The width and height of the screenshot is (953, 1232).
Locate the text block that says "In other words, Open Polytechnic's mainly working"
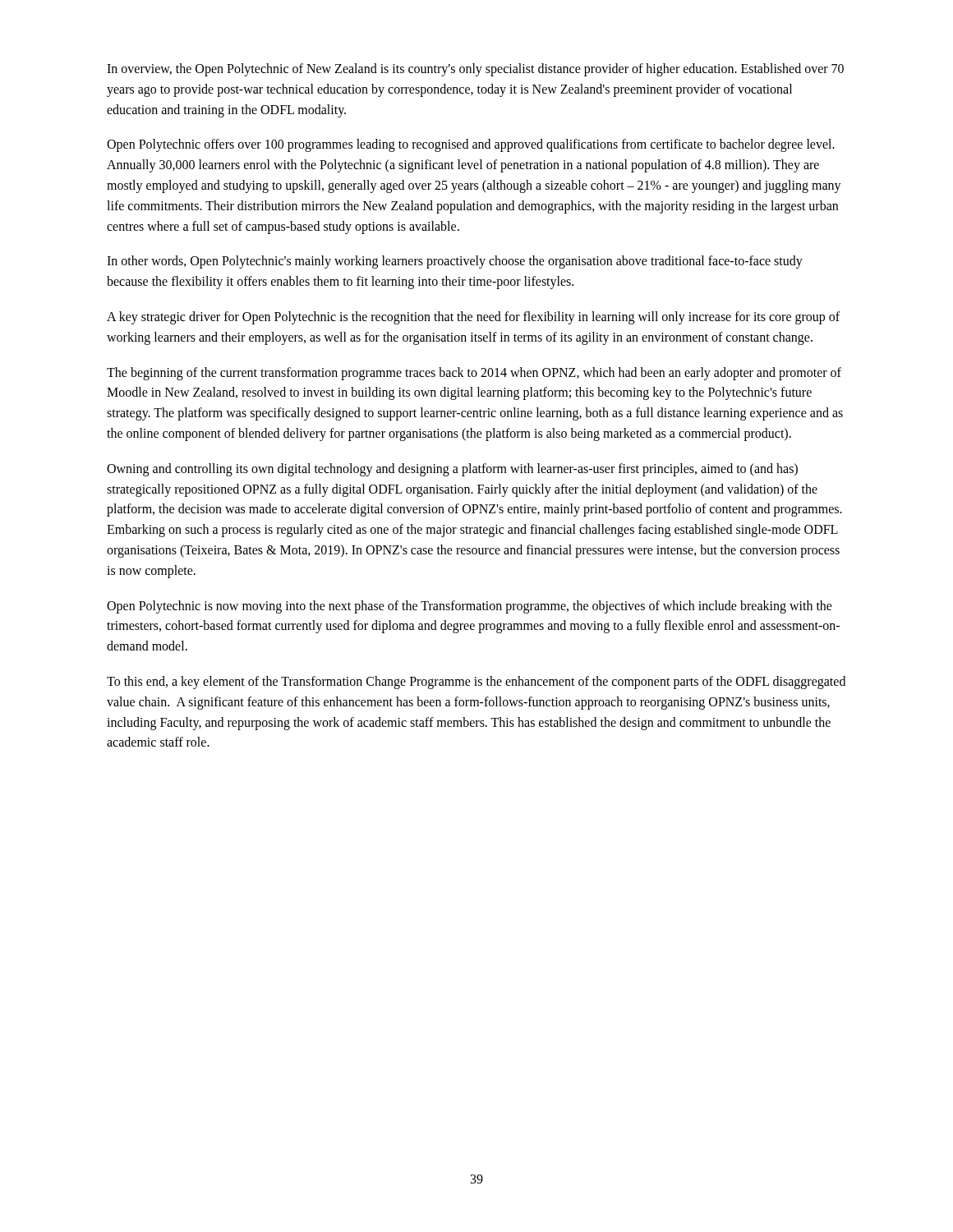coord(455,271)
